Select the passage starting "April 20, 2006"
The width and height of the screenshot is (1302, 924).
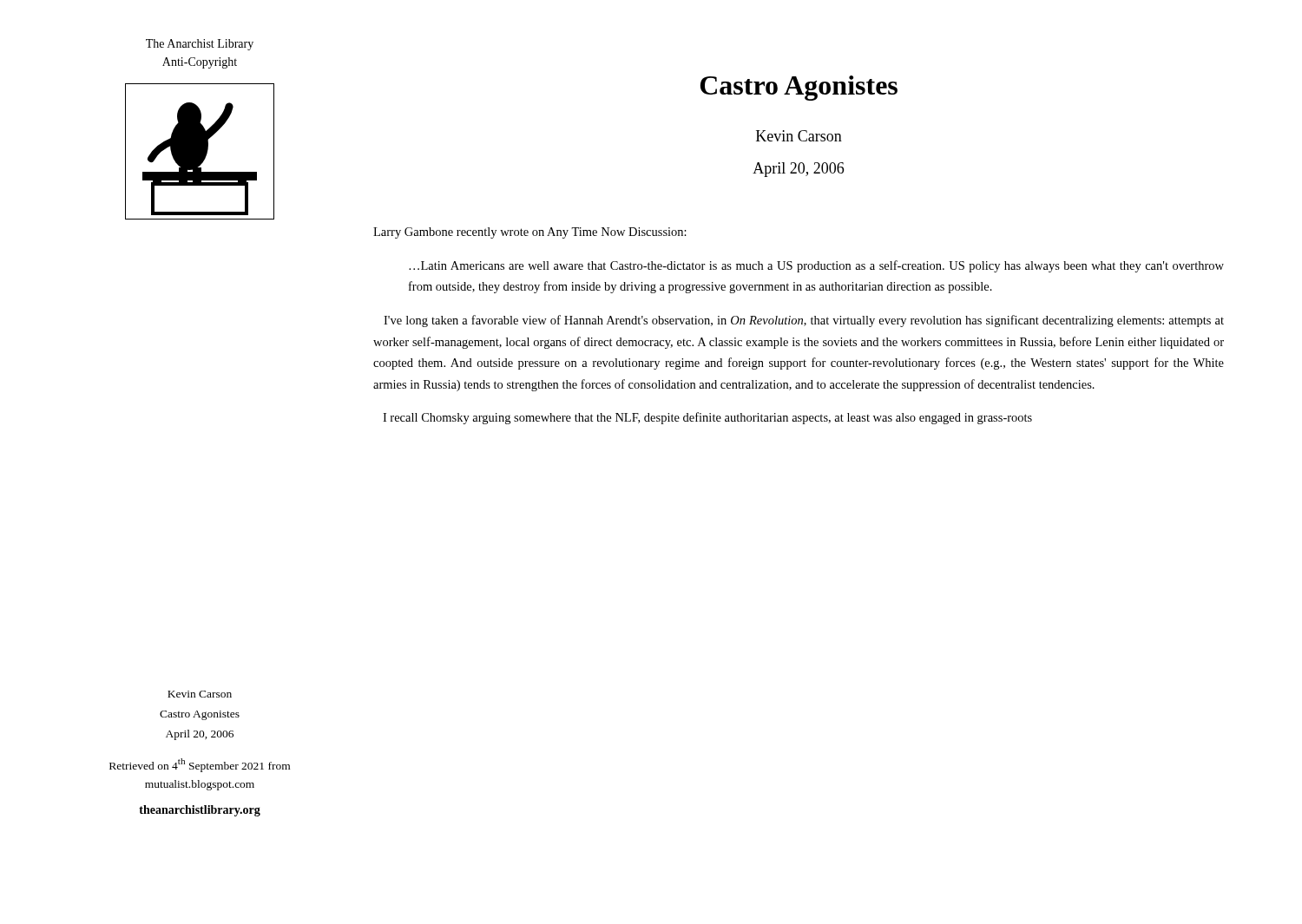click(x=799, y=168)
